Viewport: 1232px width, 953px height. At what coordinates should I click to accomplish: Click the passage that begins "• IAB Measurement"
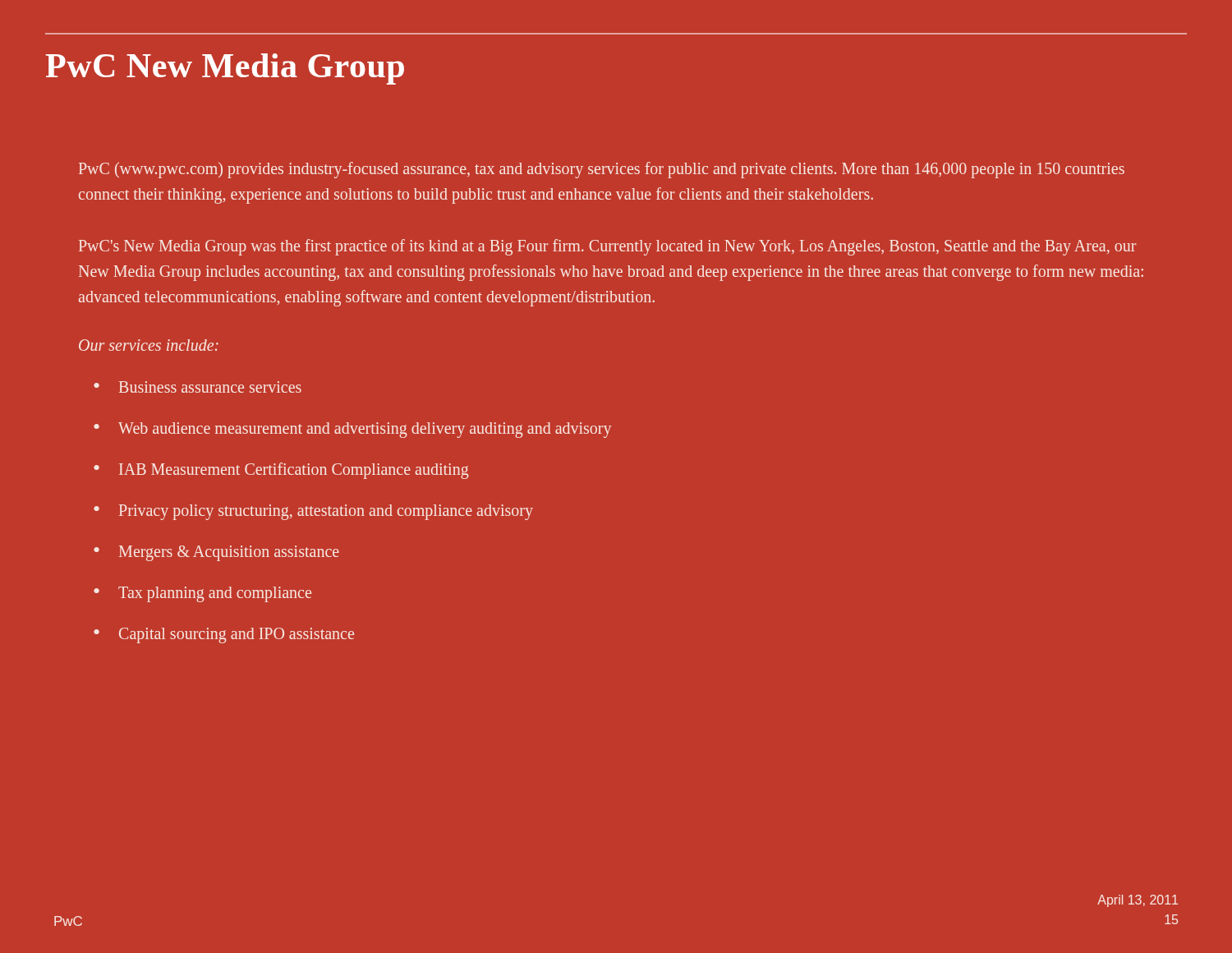[x=281, y=468]
